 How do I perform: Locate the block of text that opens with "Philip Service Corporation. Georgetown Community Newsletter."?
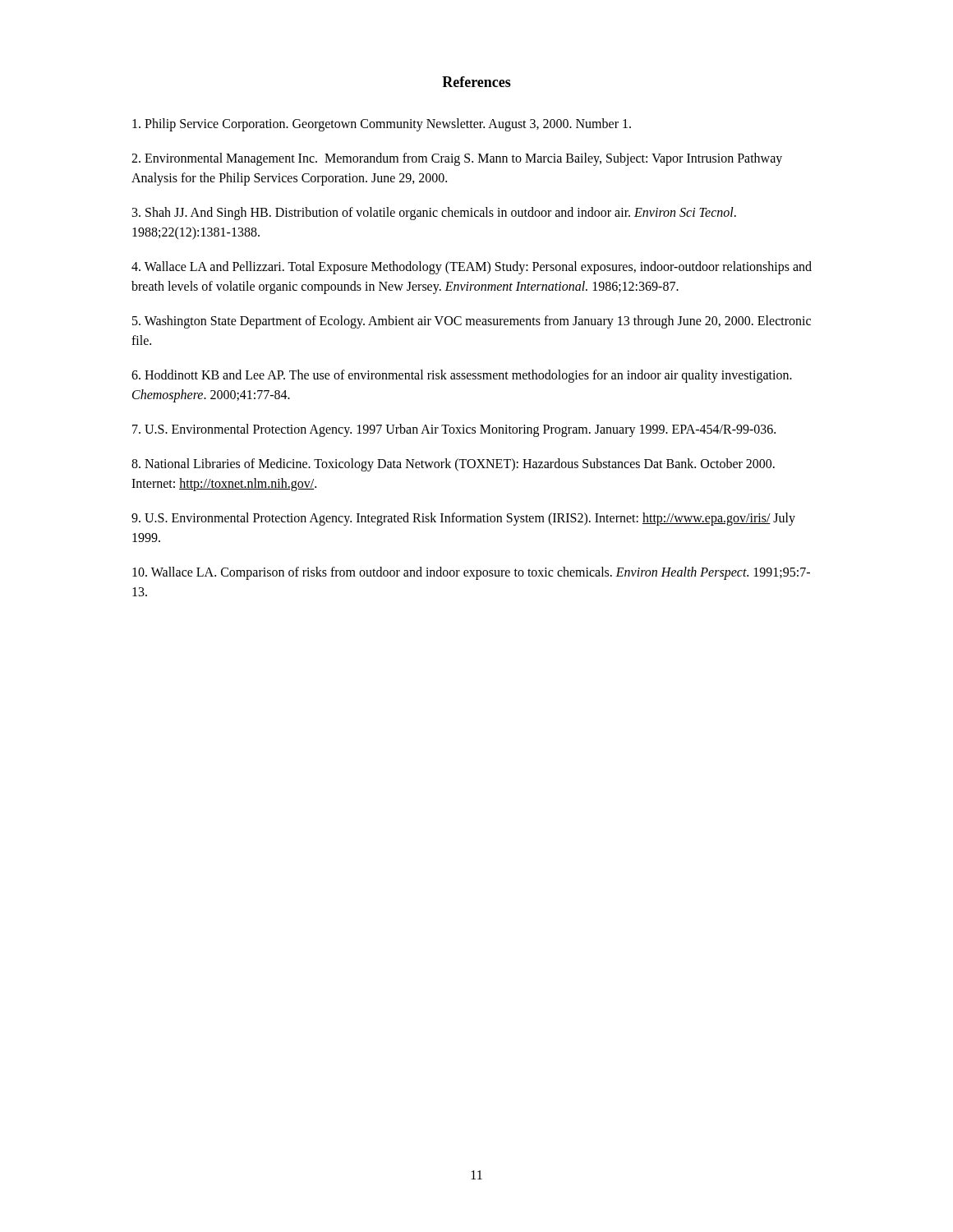[382, 124]
